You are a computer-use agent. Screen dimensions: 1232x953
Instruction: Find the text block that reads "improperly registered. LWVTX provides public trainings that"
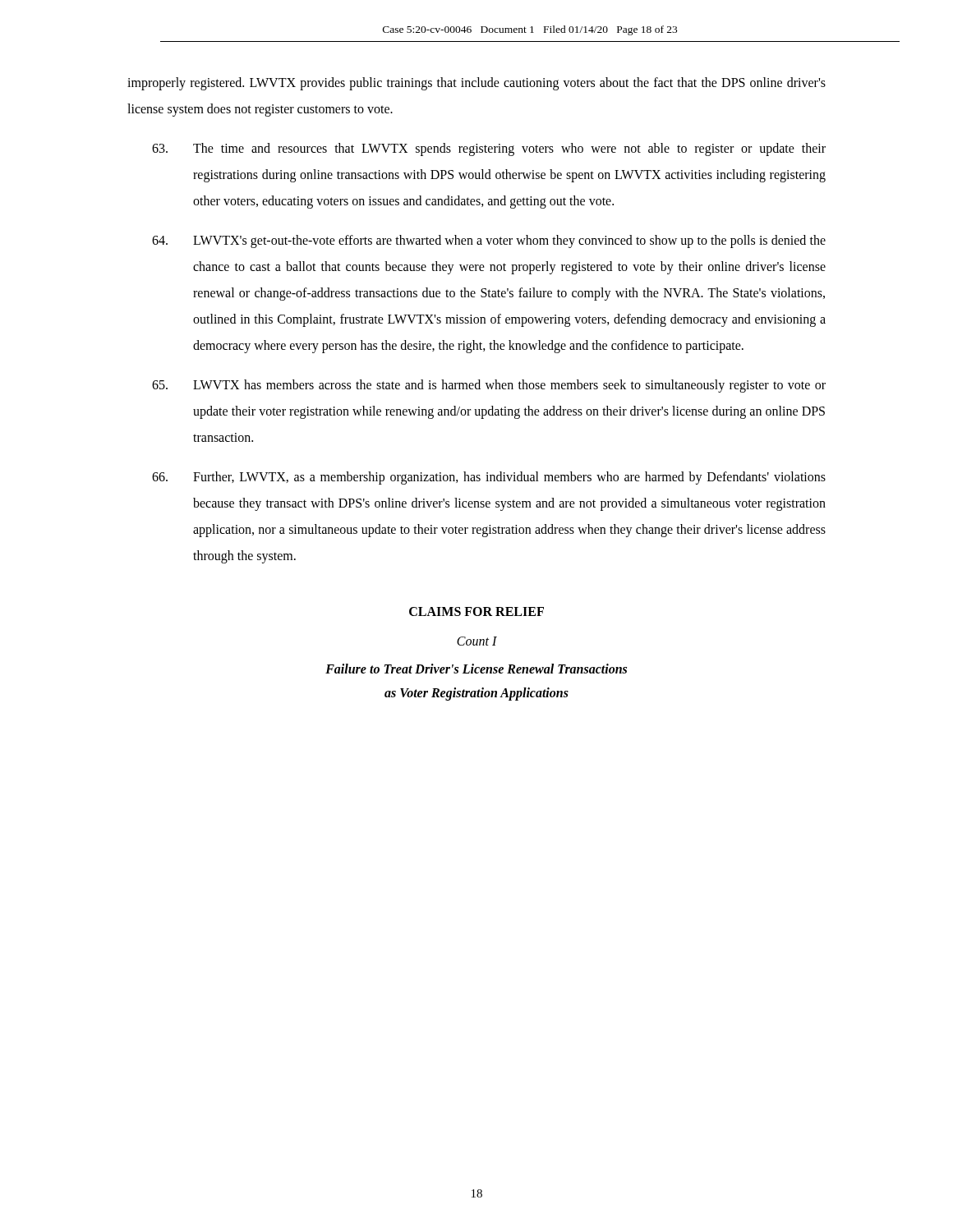coord(476,96)
